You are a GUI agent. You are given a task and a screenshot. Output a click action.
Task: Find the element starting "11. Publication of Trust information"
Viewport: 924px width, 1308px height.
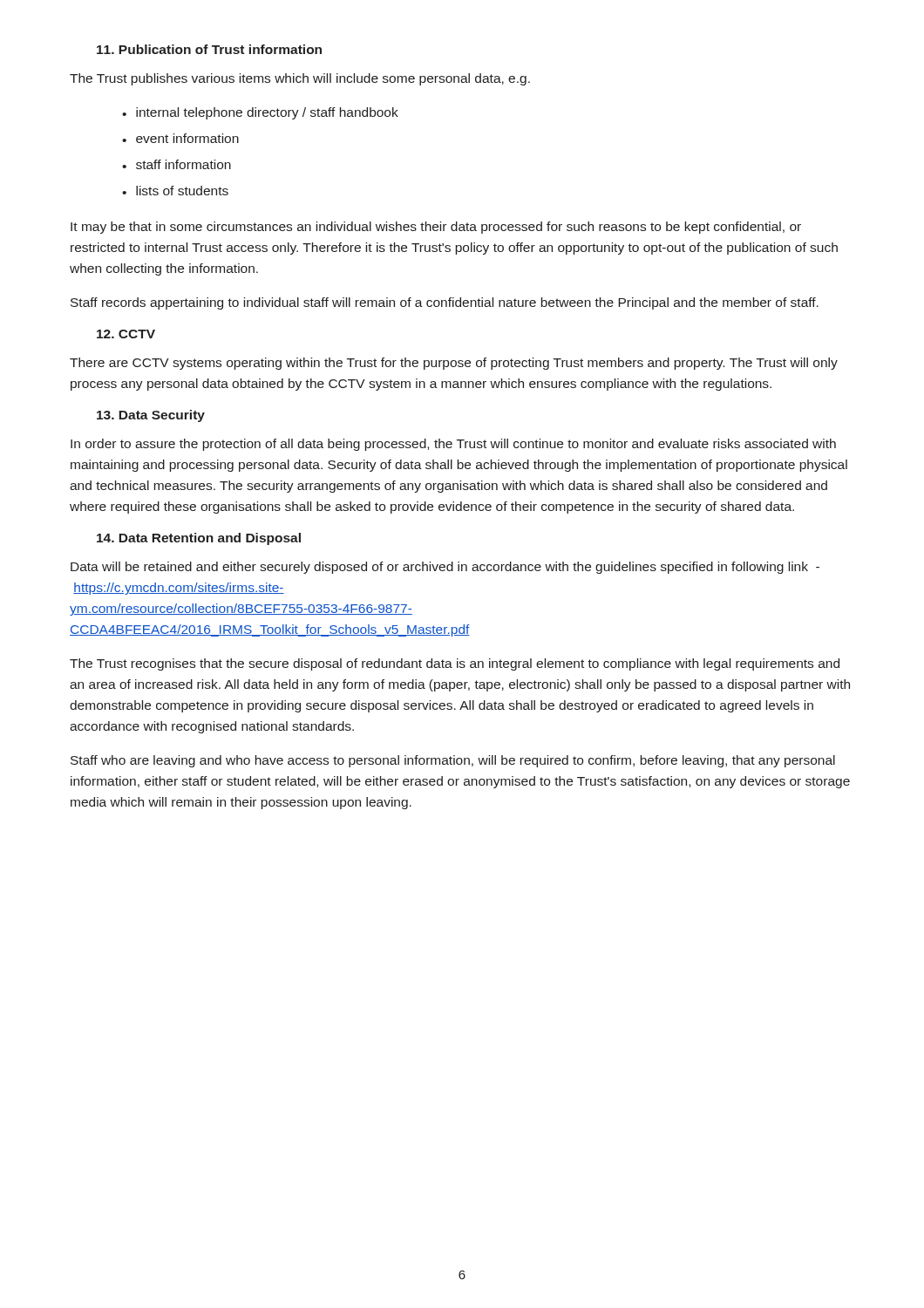(209, 49)
